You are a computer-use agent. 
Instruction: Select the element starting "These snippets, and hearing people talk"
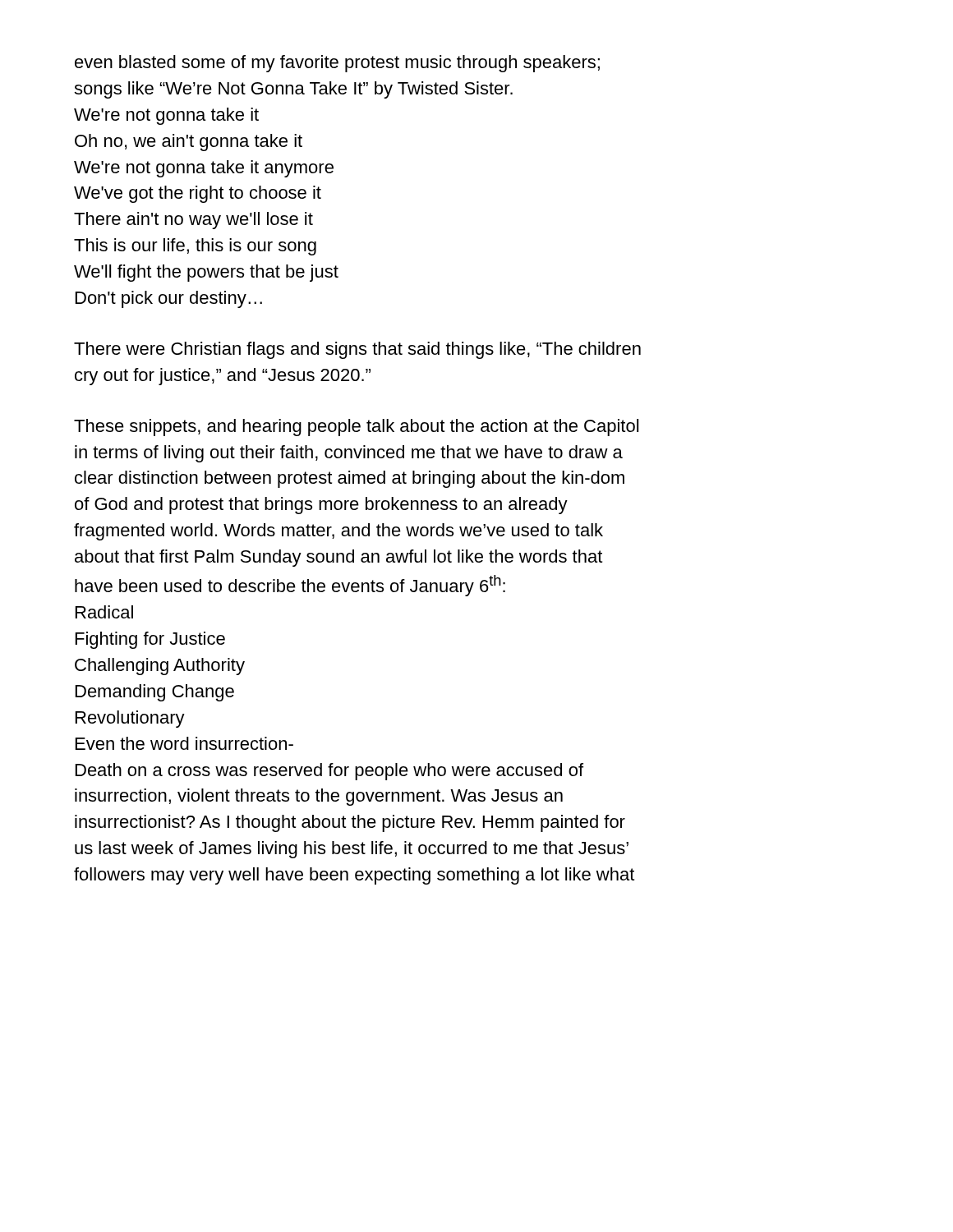pyautogui.click(x=356, y=428)
